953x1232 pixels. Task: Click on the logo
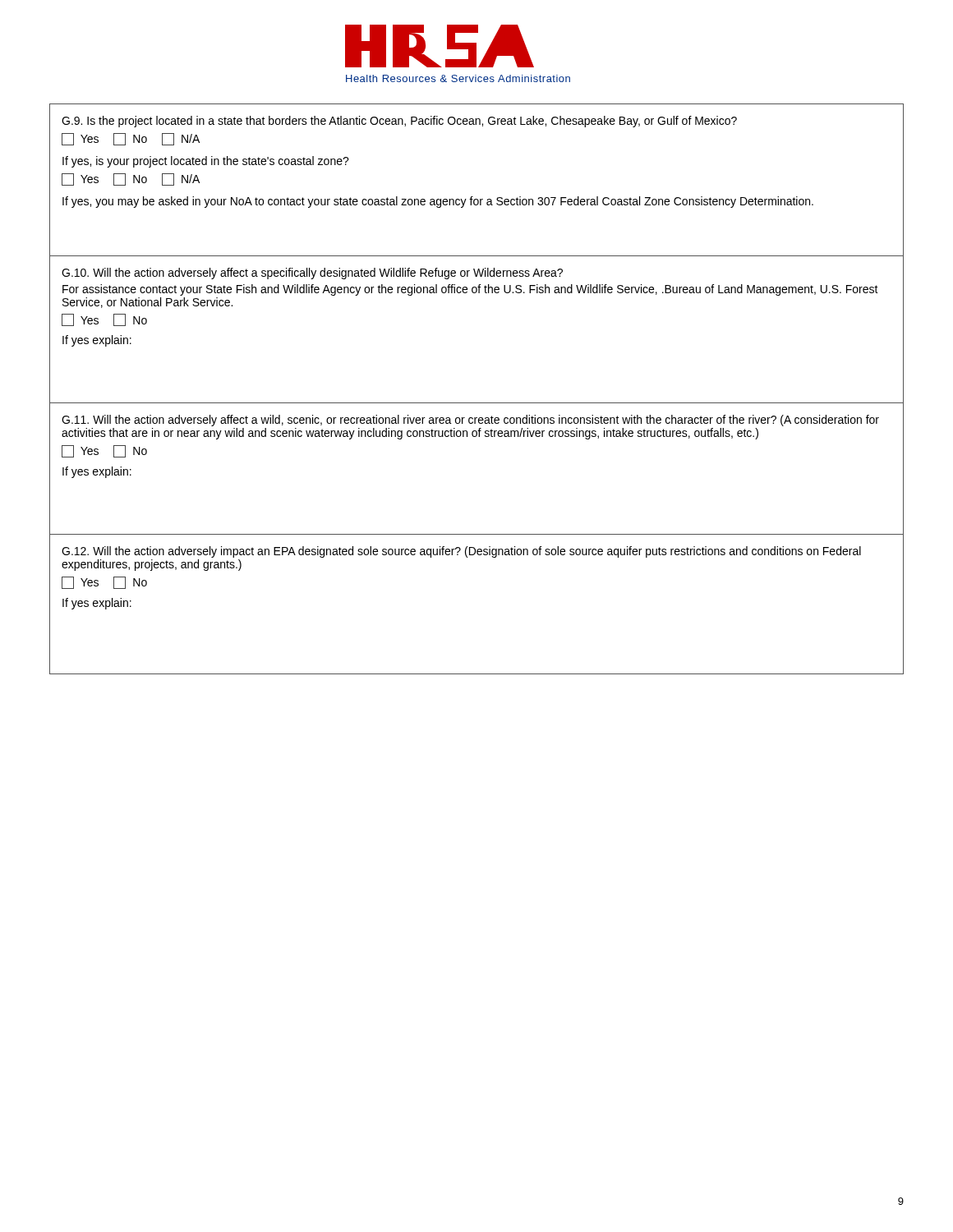pyautogui.click(x=476, y=52)
